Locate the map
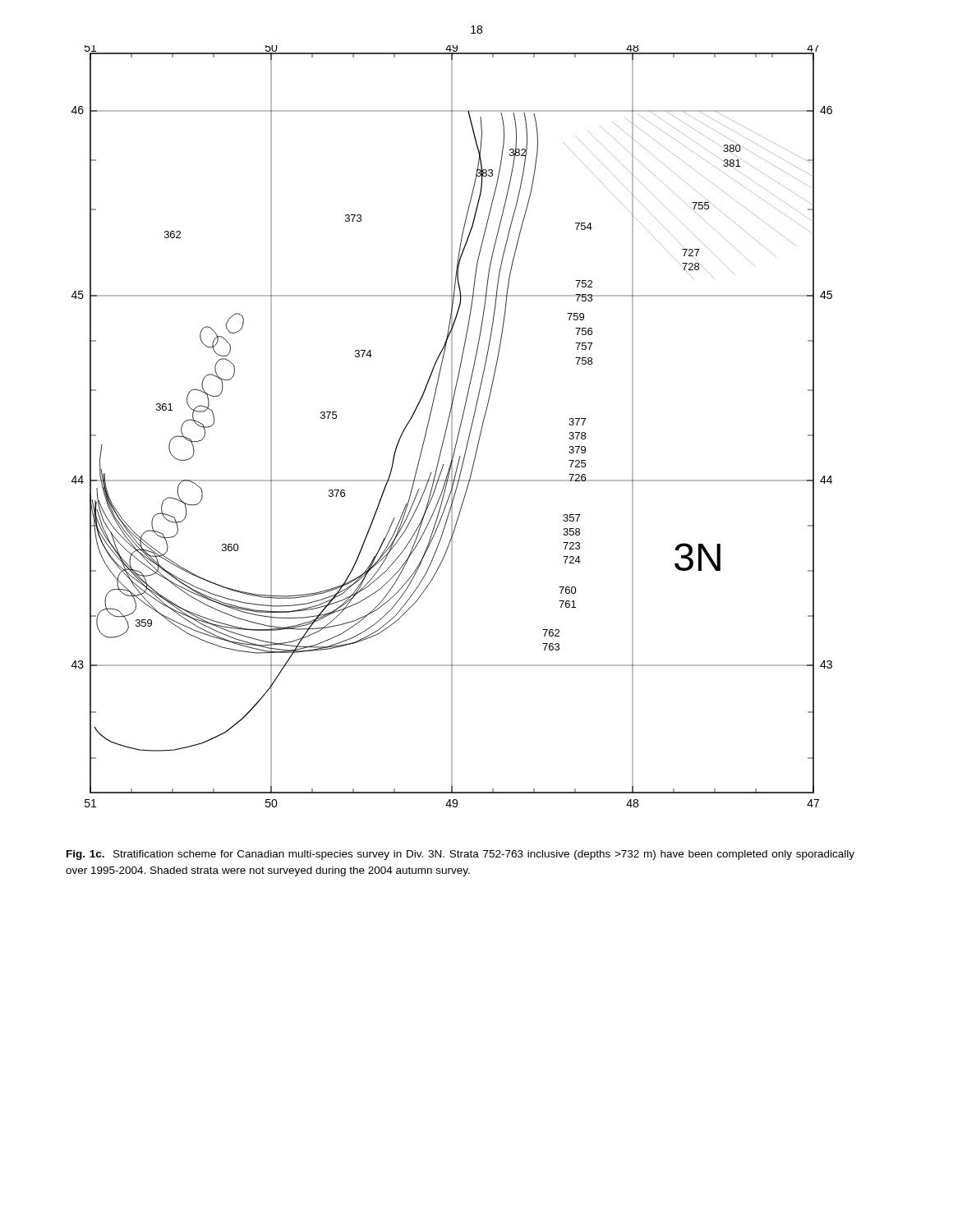Image resolution: width=953 pixels, height=1232 pixels. pos(460,439)
